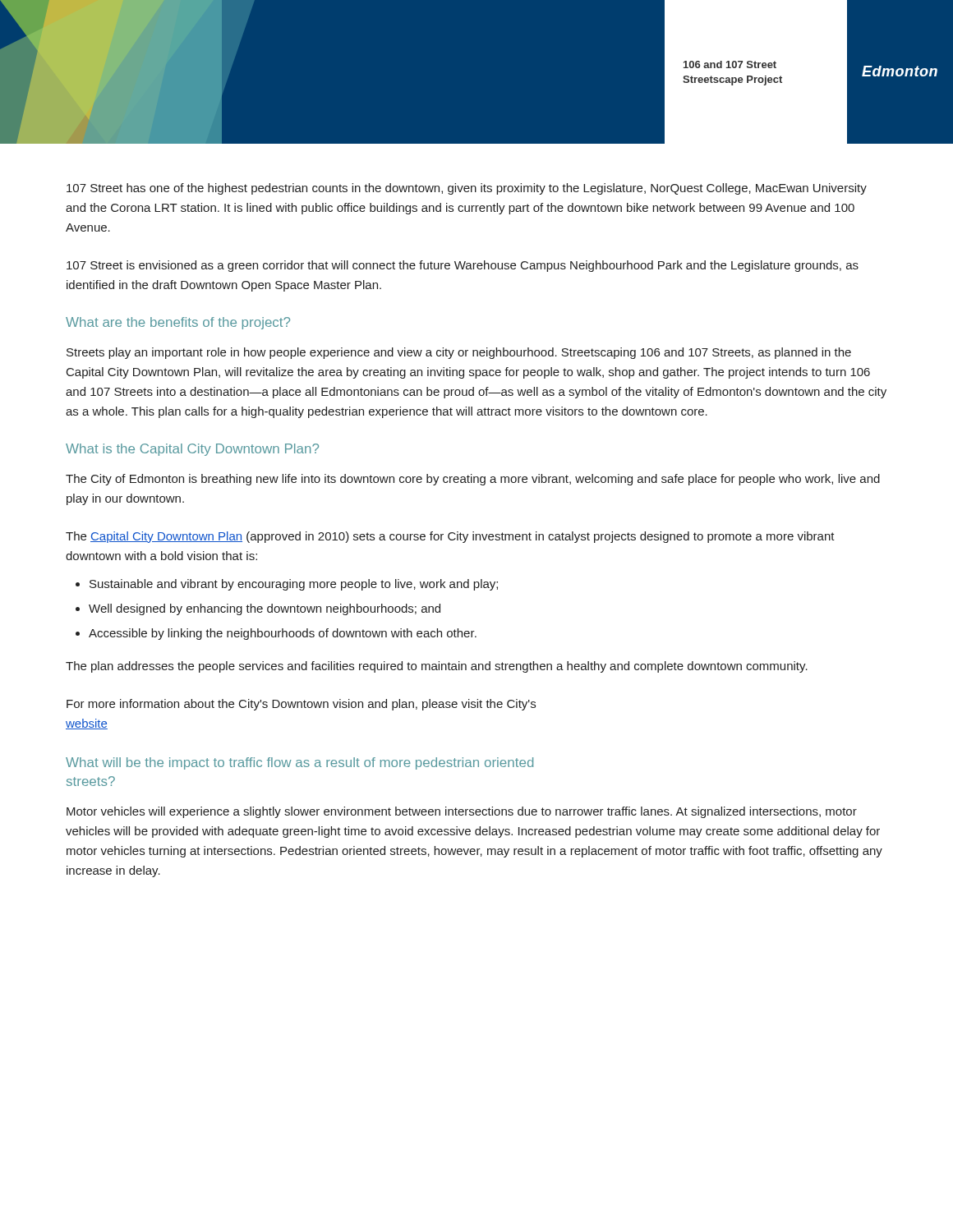
Task: Find the section header that reads "What is the"
Action: tap(192, 450)
